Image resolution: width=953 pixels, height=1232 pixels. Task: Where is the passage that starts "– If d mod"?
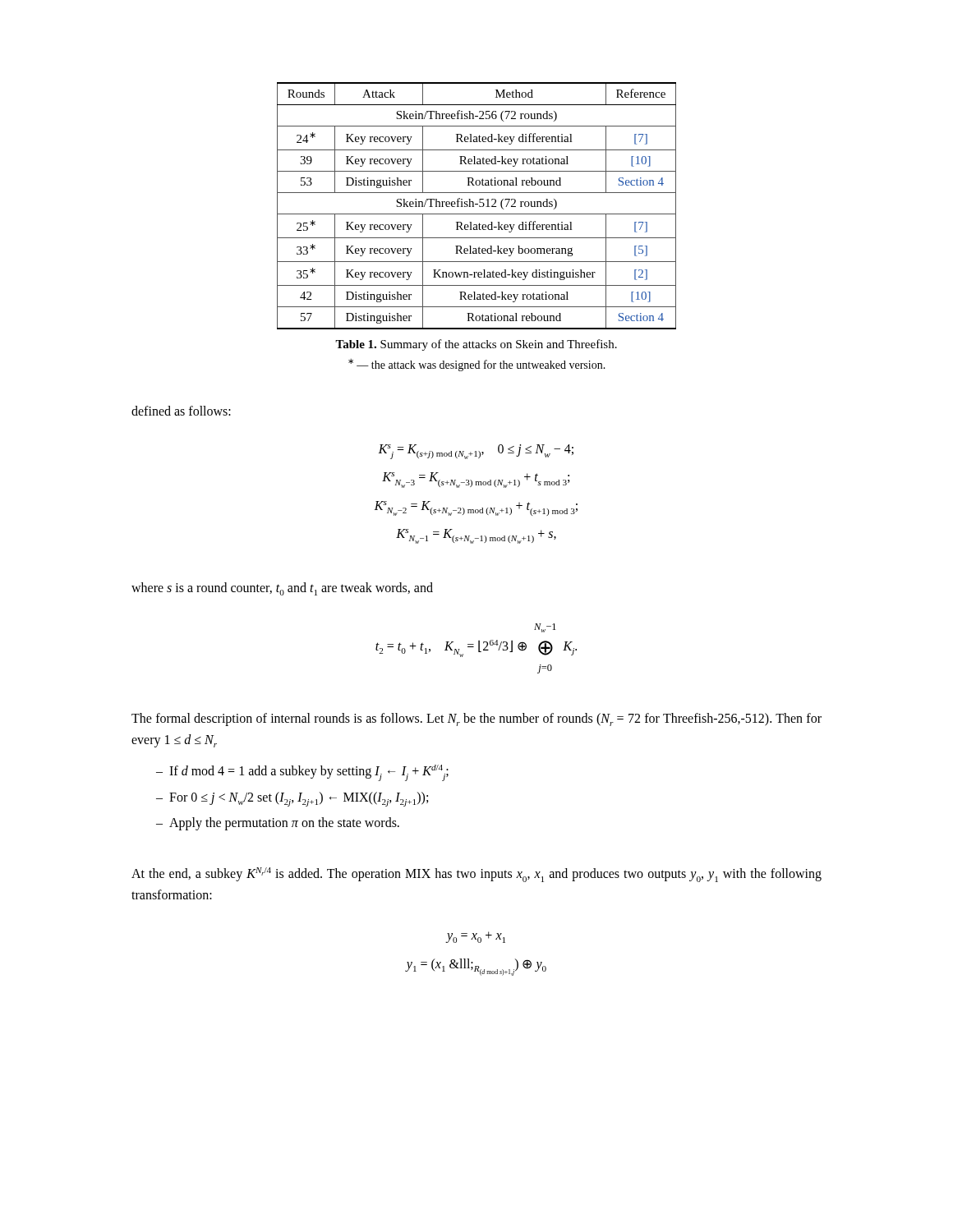pyautogui.click(x=303, y=772)
